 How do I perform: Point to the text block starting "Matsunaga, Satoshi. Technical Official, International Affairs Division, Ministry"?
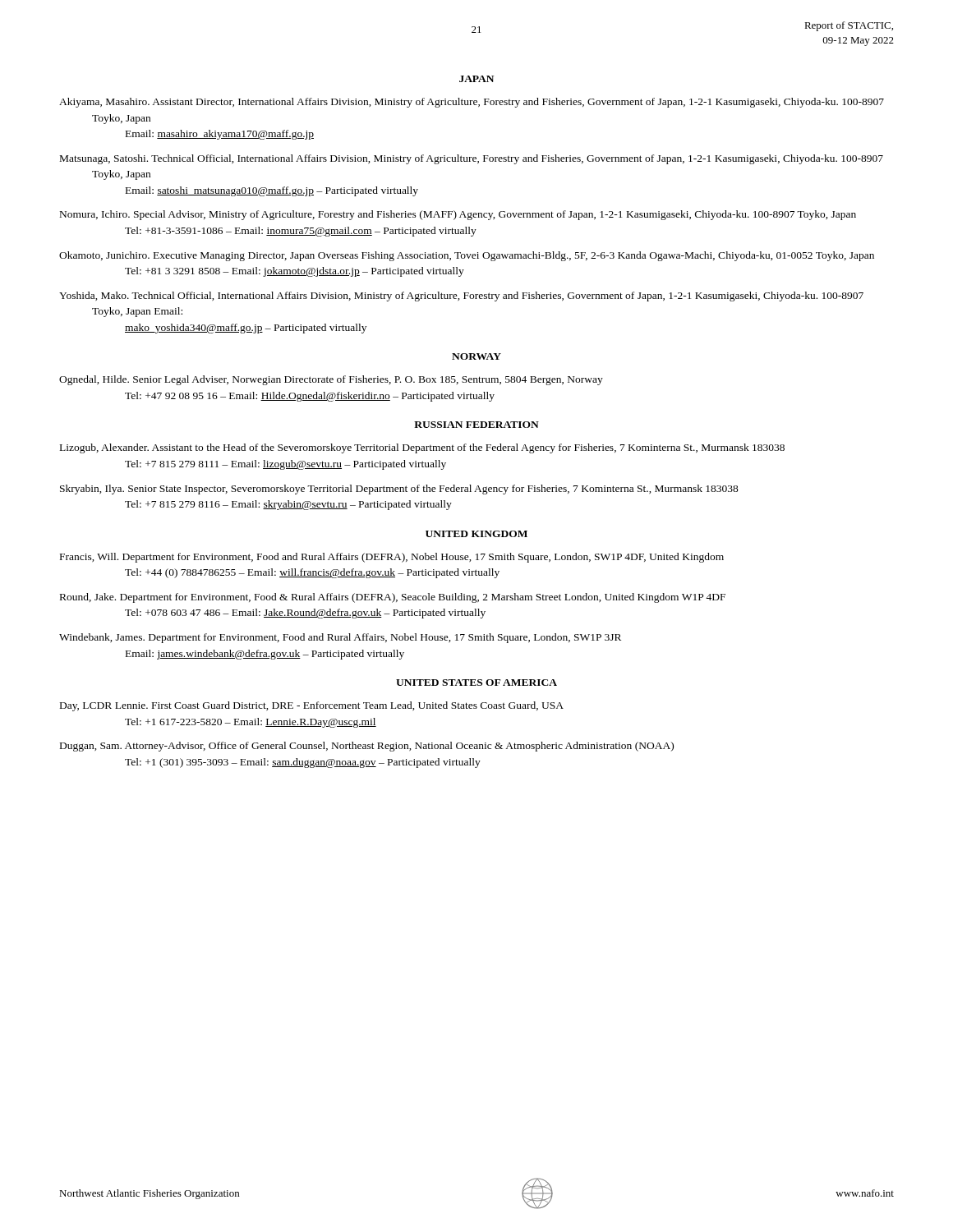coord(472,159)
